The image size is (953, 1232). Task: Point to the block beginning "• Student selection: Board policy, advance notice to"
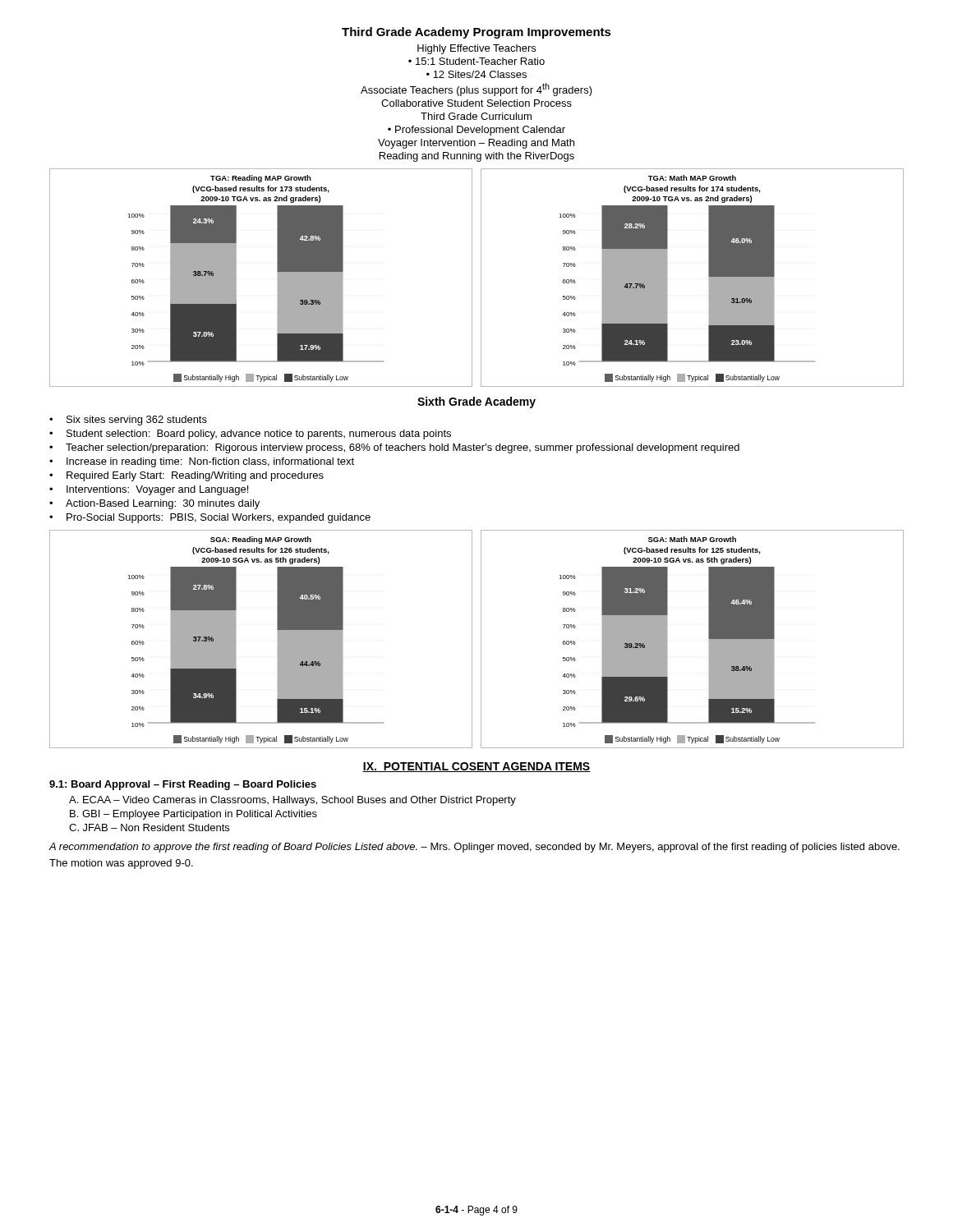(x=250, y=434)
